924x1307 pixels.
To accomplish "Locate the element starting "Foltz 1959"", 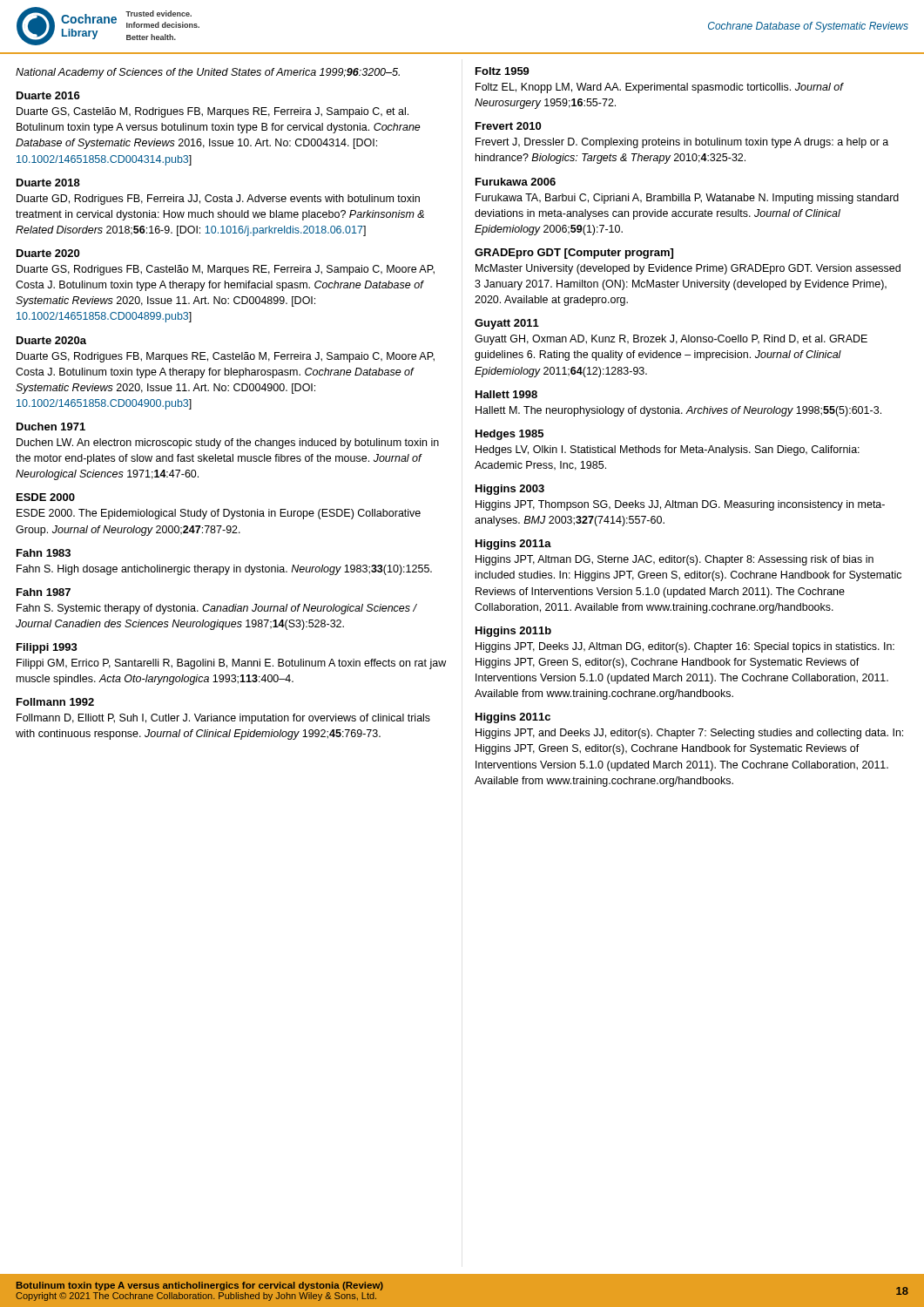I will pos(502,71).
